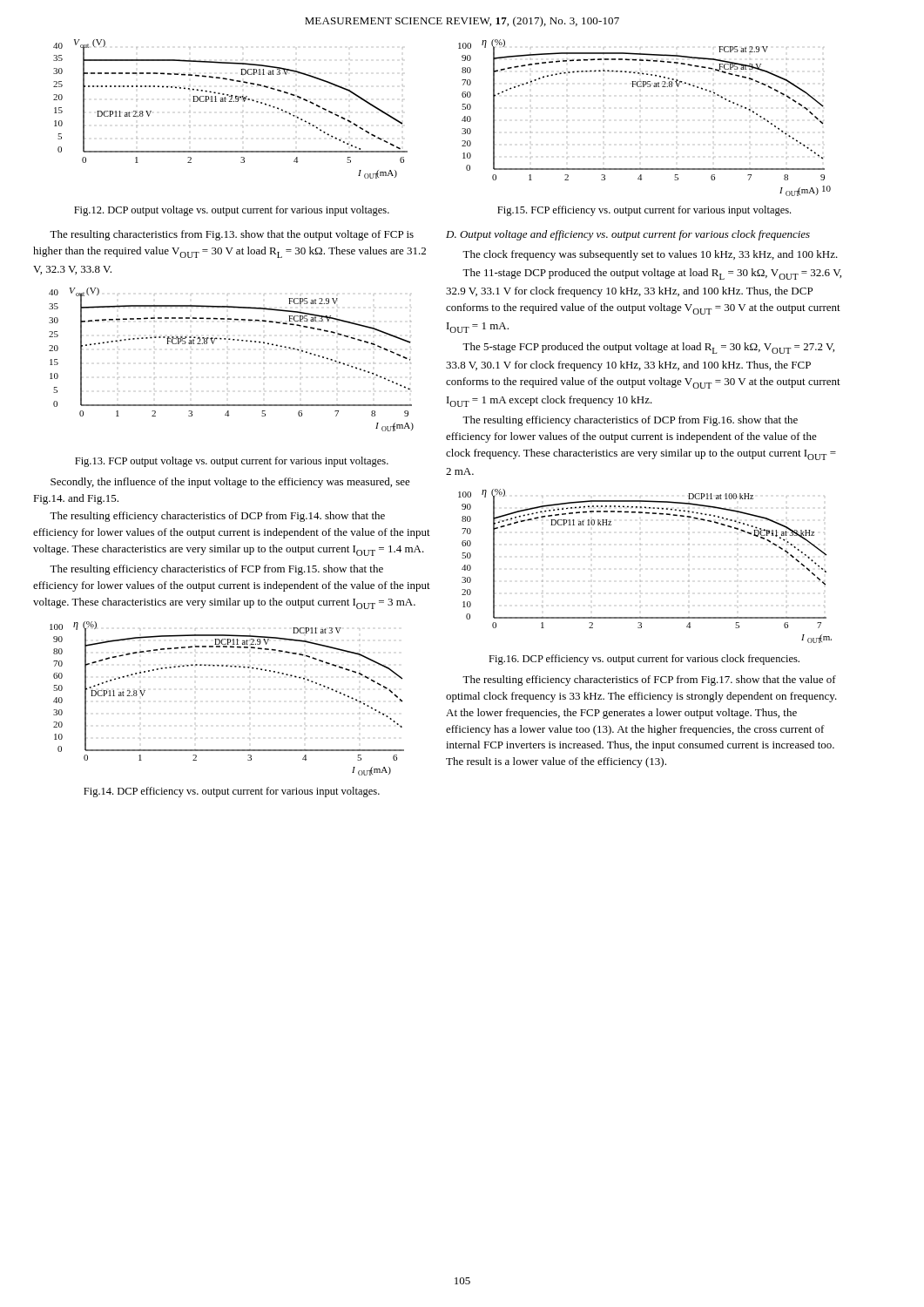Locate the text starting "The resulting characteristics"
Screen dimensions: 1307x924
coord(230,251)
